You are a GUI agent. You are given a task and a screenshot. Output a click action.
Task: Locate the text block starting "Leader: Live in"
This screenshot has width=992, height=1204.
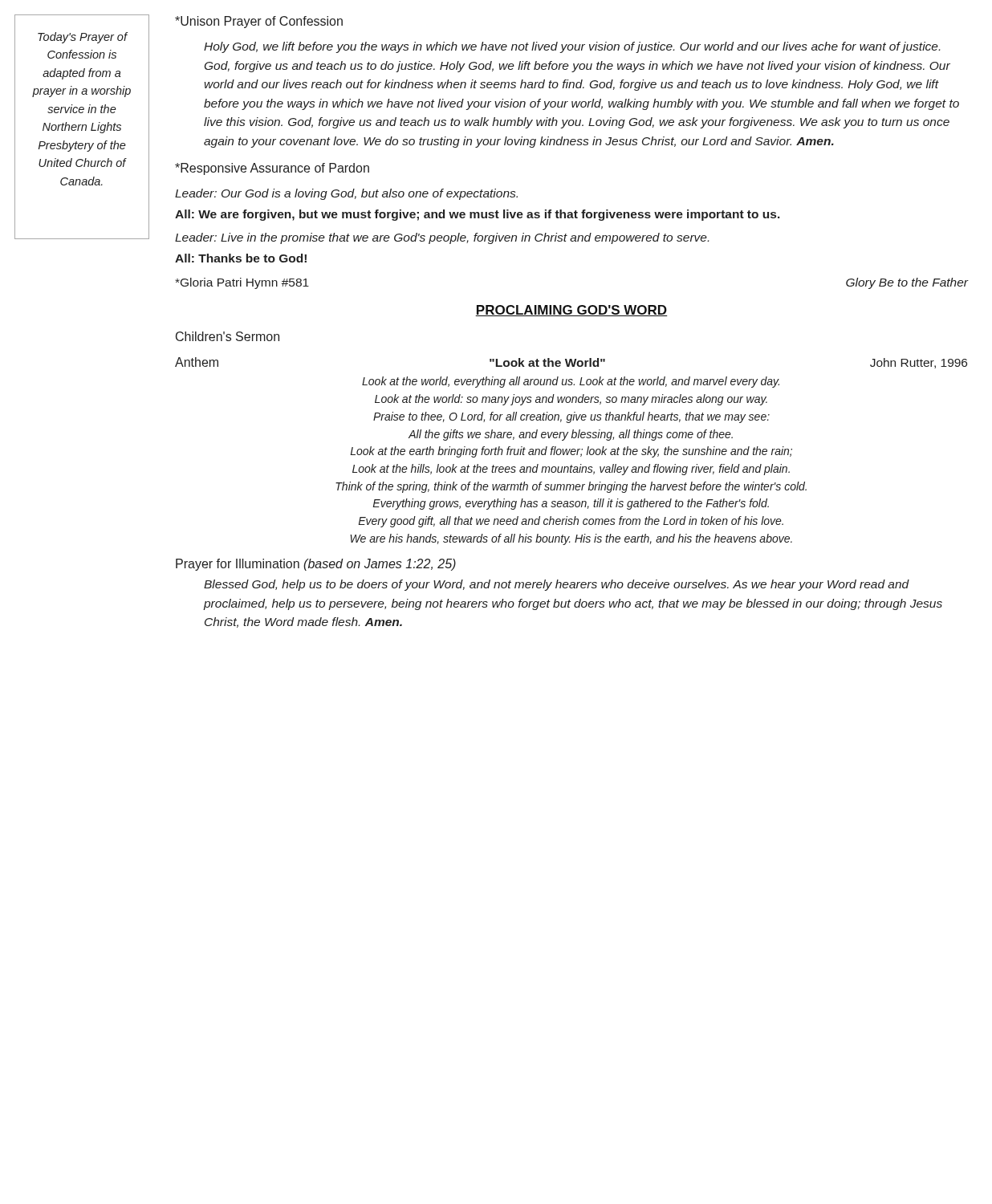(443, 237)
